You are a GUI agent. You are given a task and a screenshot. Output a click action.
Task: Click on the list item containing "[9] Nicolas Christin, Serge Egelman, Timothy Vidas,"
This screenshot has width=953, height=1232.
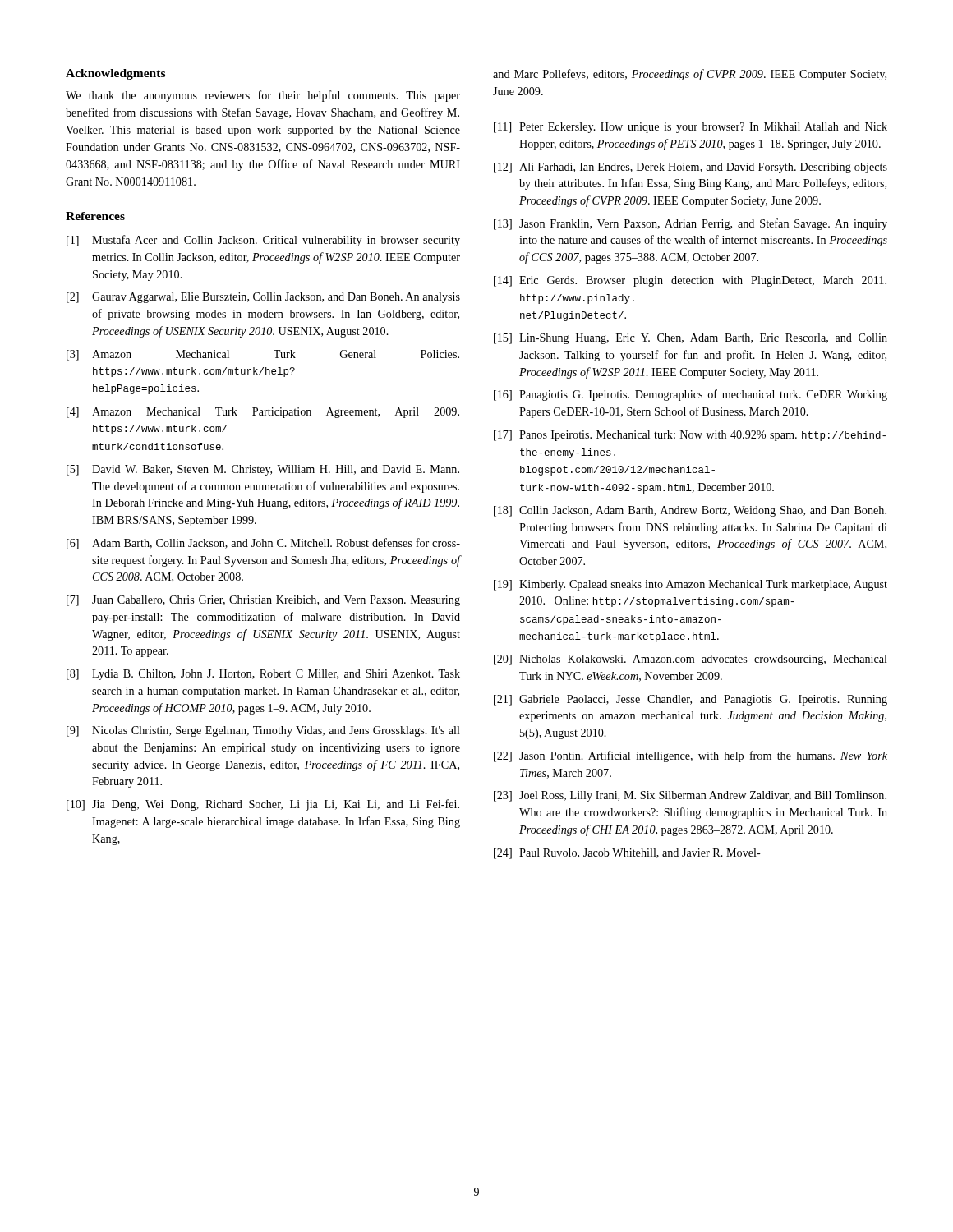(263, 756)
